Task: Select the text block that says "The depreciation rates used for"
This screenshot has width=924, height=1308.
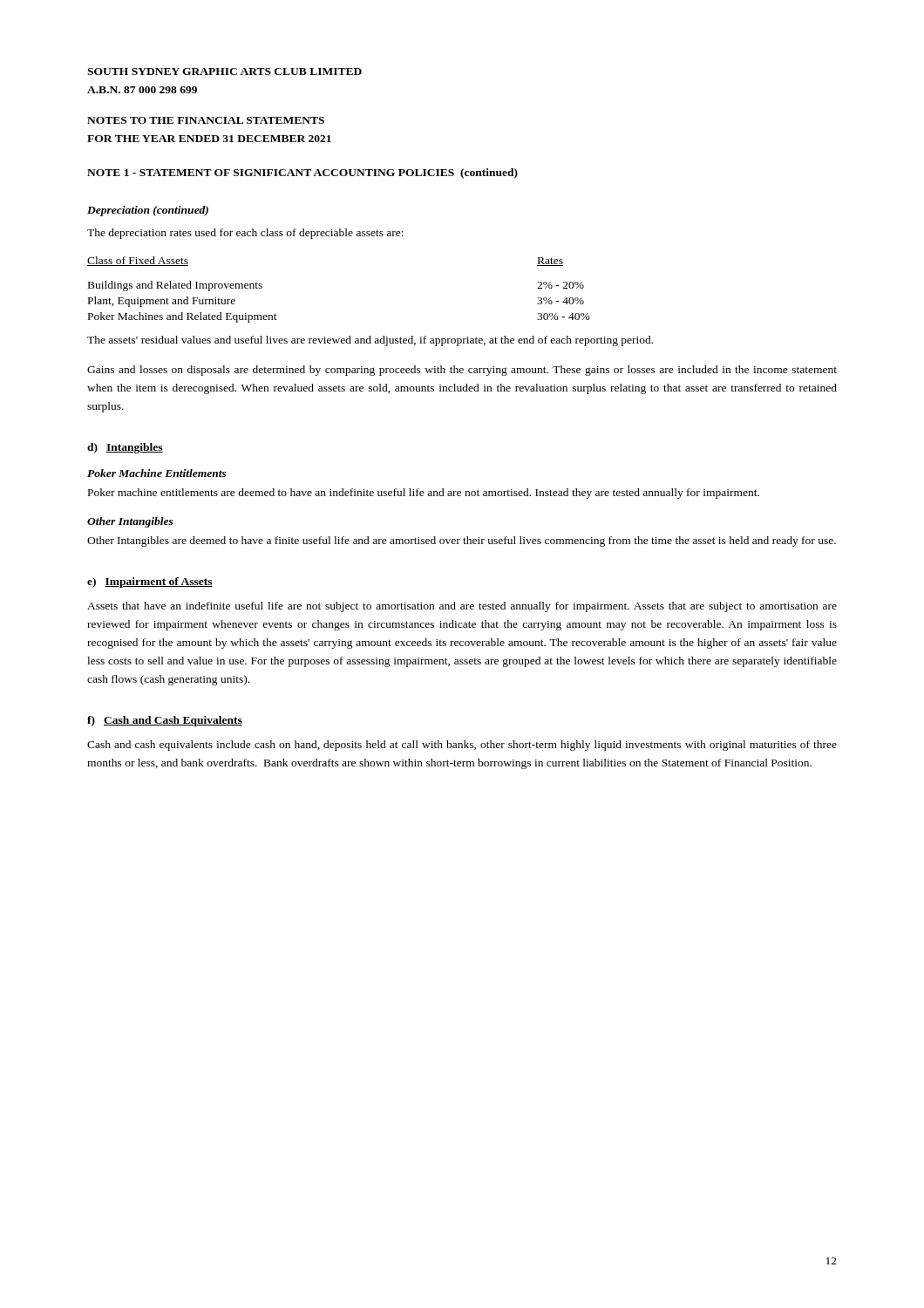Action: [x=246, y=232]
